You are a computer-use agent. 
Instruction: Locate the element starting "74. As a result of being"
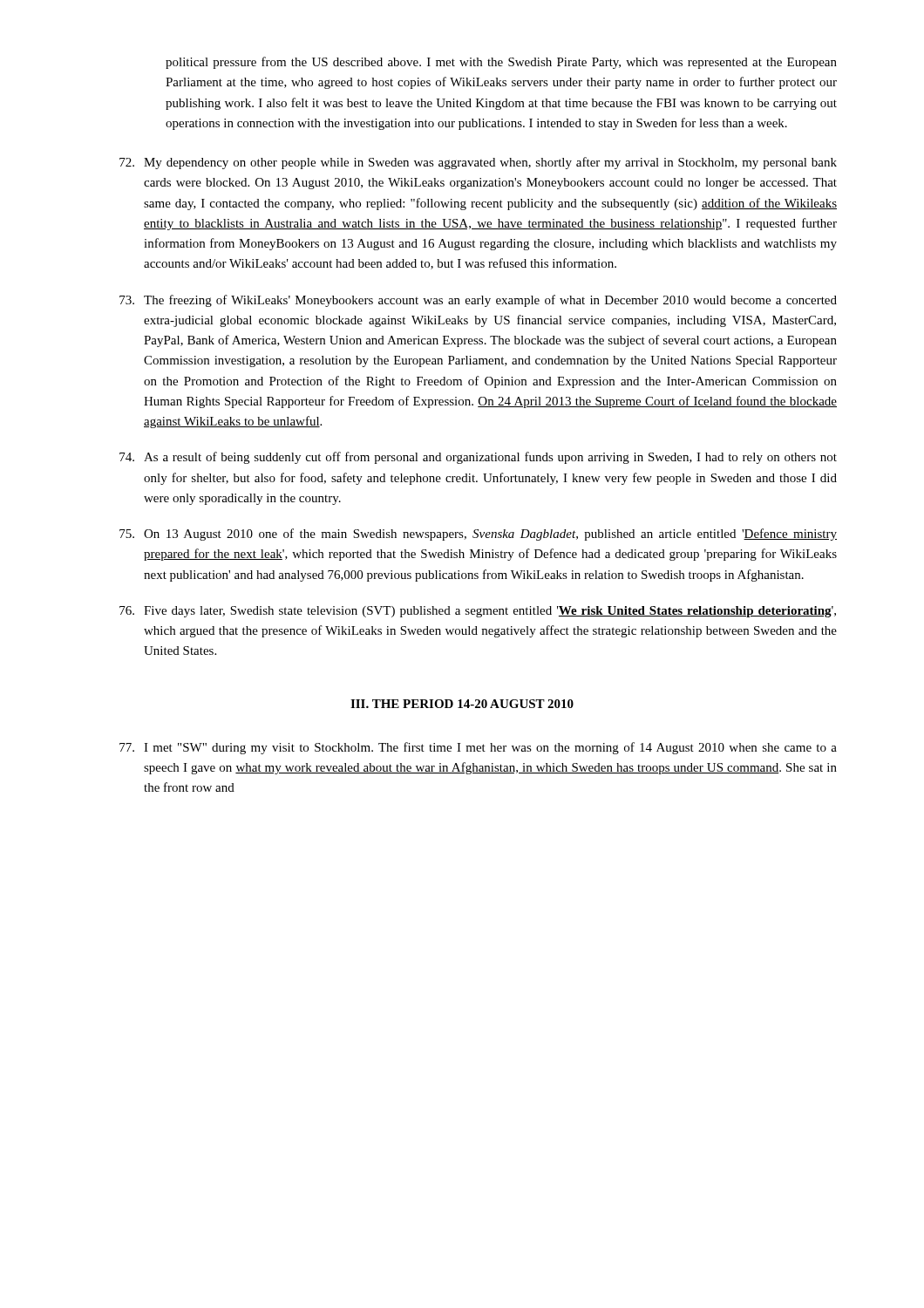click(x=462, y=478)
